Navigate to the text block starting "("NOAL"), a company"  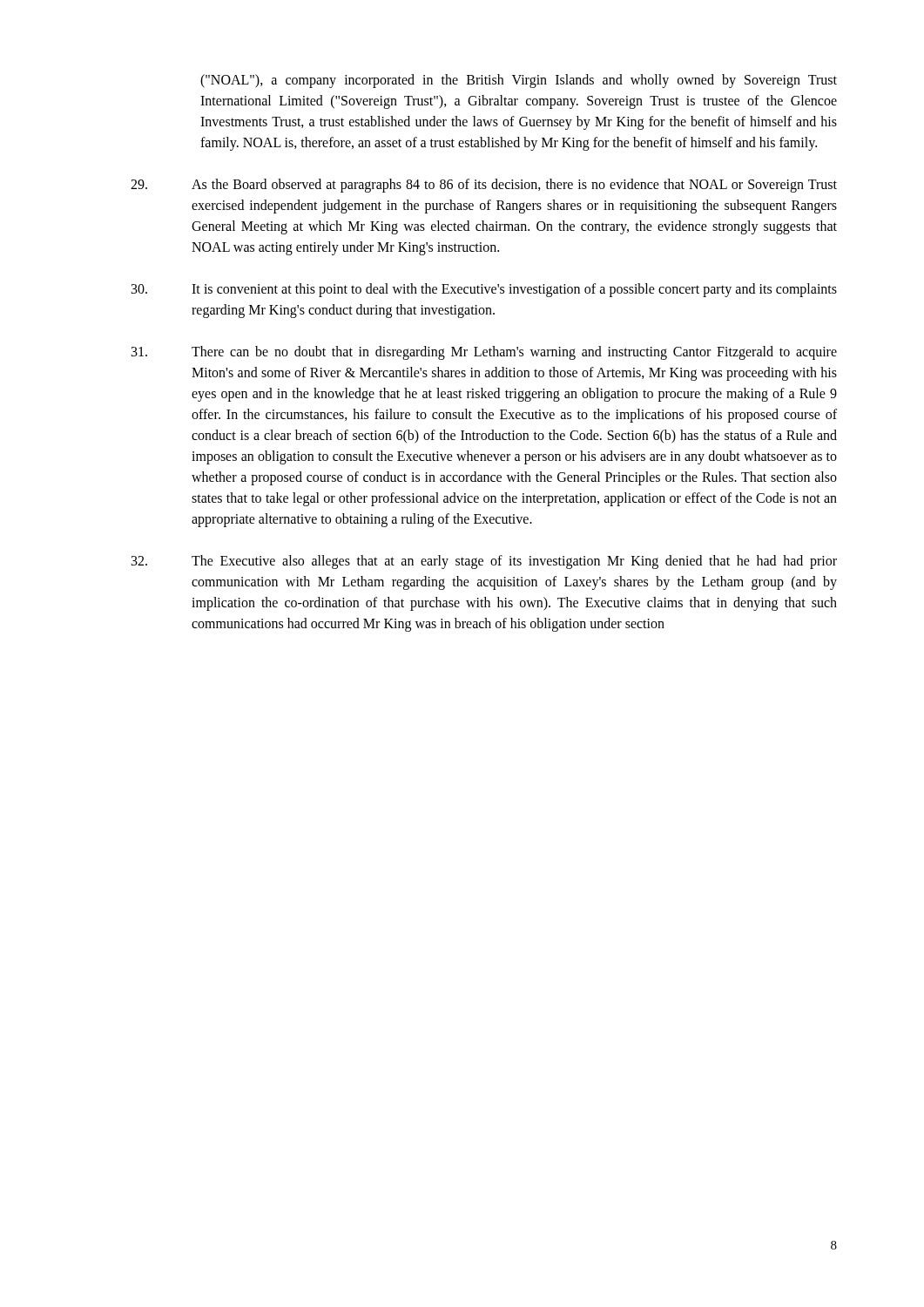point(519,111)
